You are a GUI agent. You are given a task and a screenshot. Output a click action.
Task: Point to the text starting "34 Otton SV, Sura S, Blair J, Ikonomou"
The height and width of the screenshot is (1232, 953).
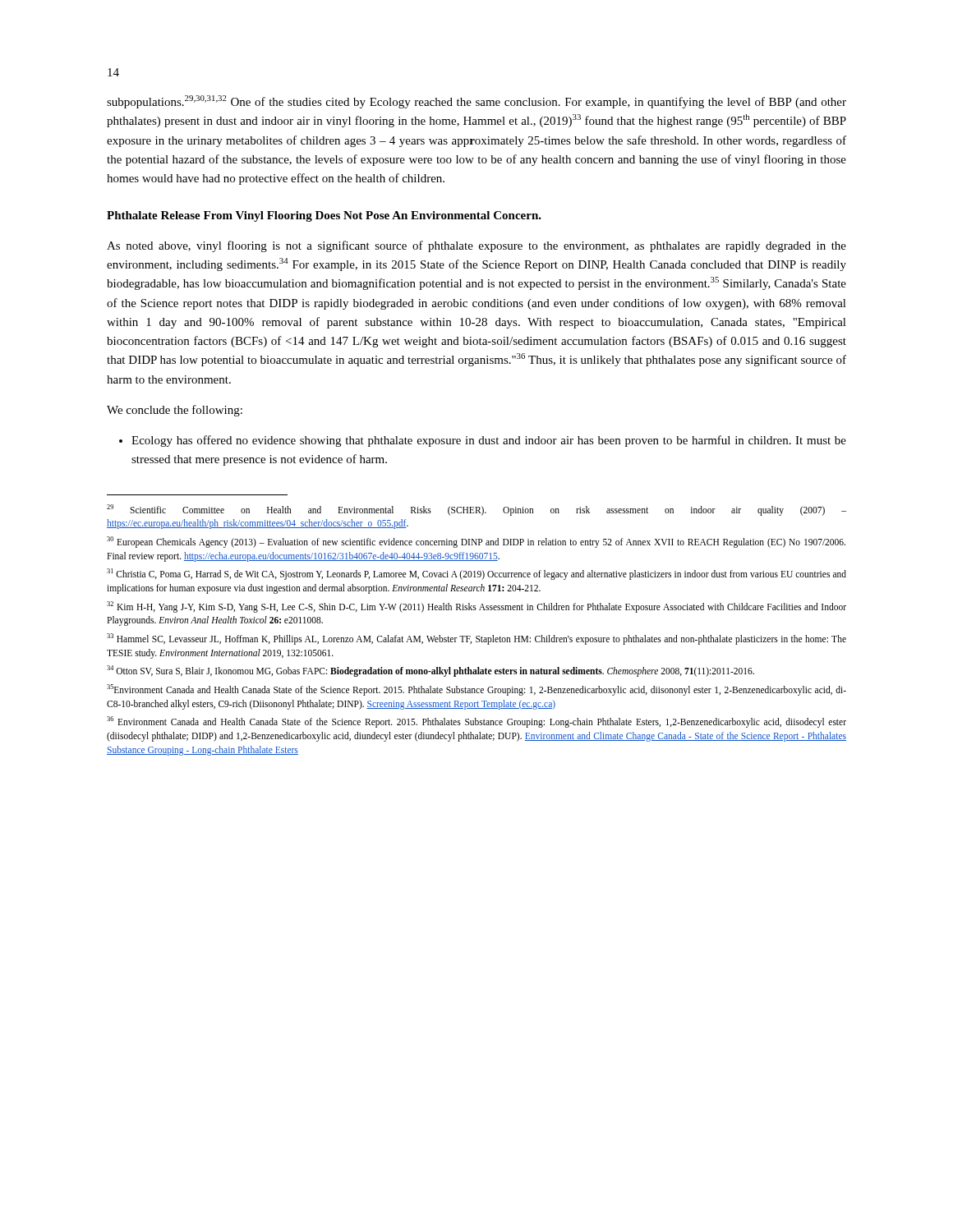pos(431,670)
